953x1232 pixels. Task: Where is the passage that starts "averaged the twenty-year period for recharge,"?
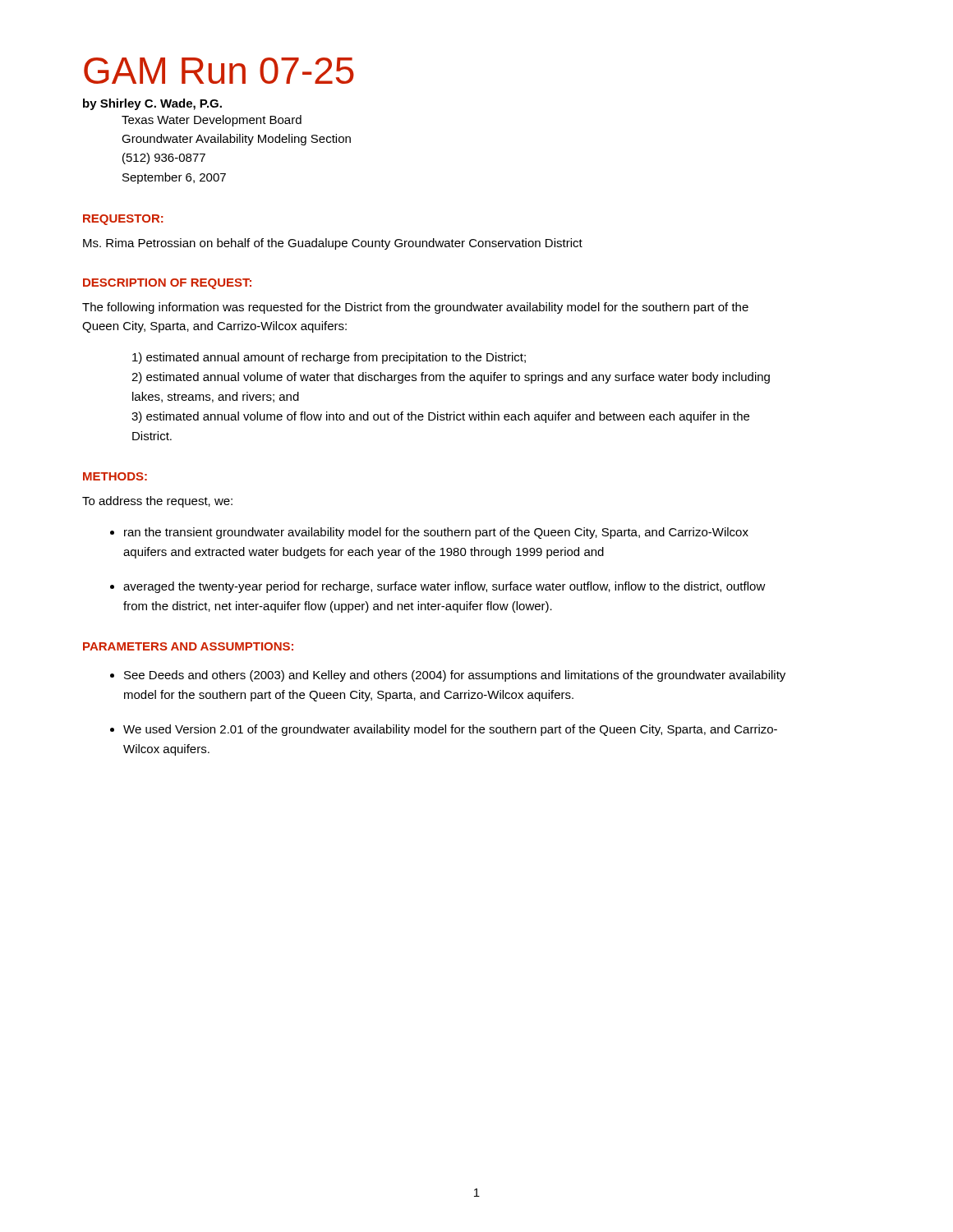(x=444, y=596)
